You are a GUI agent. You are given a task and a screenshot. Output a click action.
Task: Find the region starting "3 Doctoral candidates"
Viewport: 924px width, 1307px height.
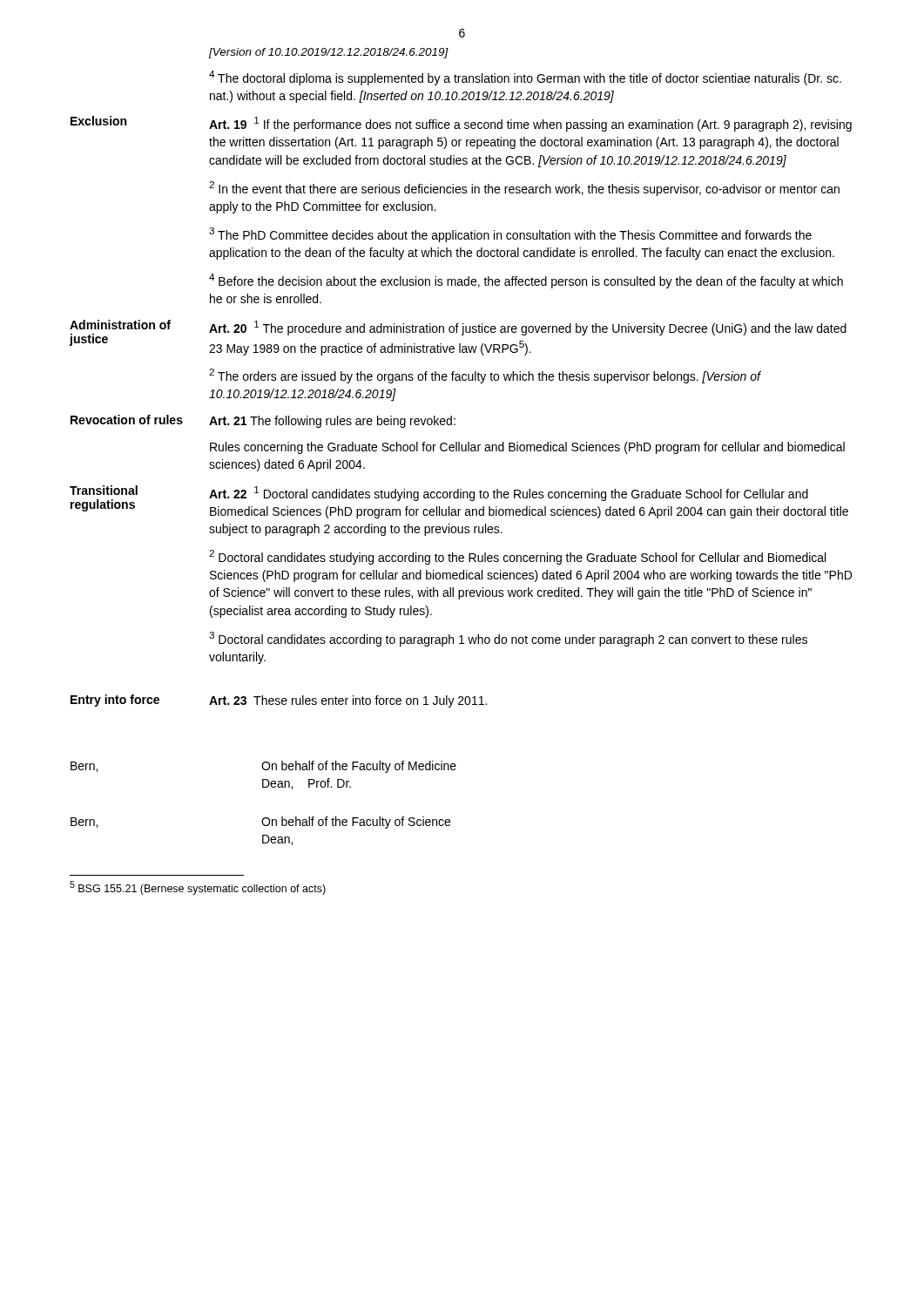508,647
